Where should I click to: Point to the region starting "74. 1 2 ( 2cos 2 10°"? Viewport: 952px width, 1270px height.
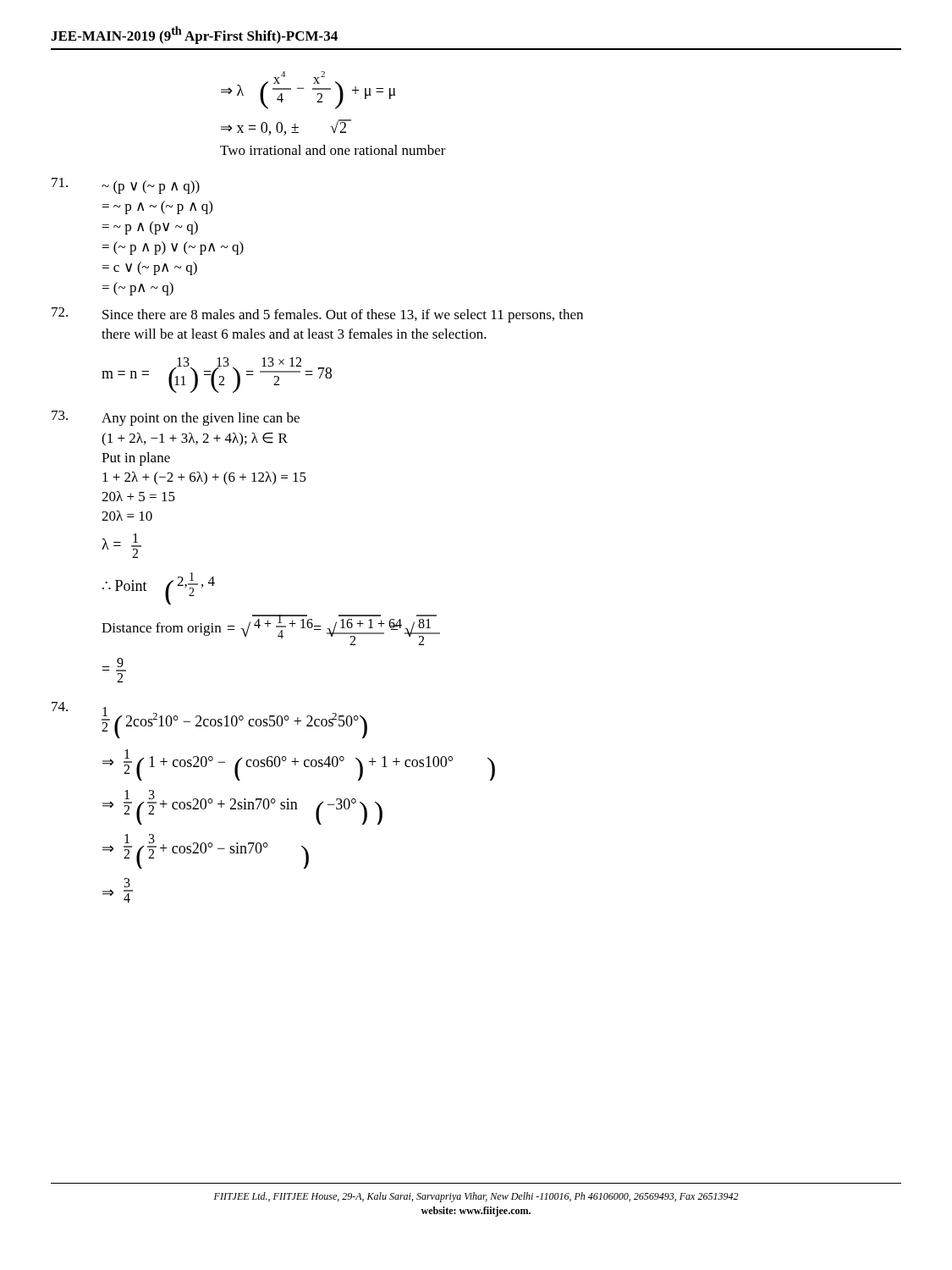pos(209,720)
